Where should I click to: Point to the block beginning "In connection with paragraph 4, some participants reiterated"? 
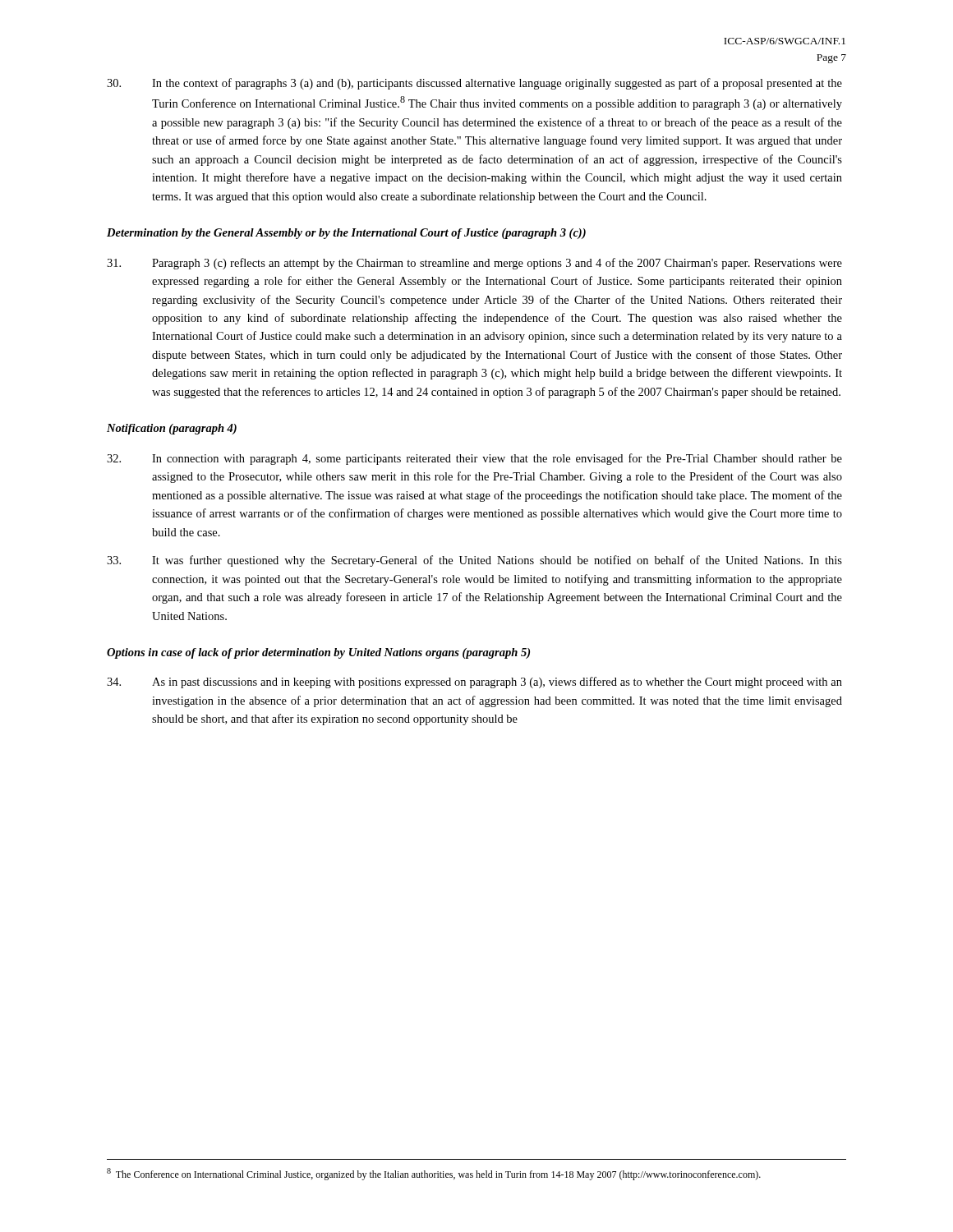click(476, 495)
